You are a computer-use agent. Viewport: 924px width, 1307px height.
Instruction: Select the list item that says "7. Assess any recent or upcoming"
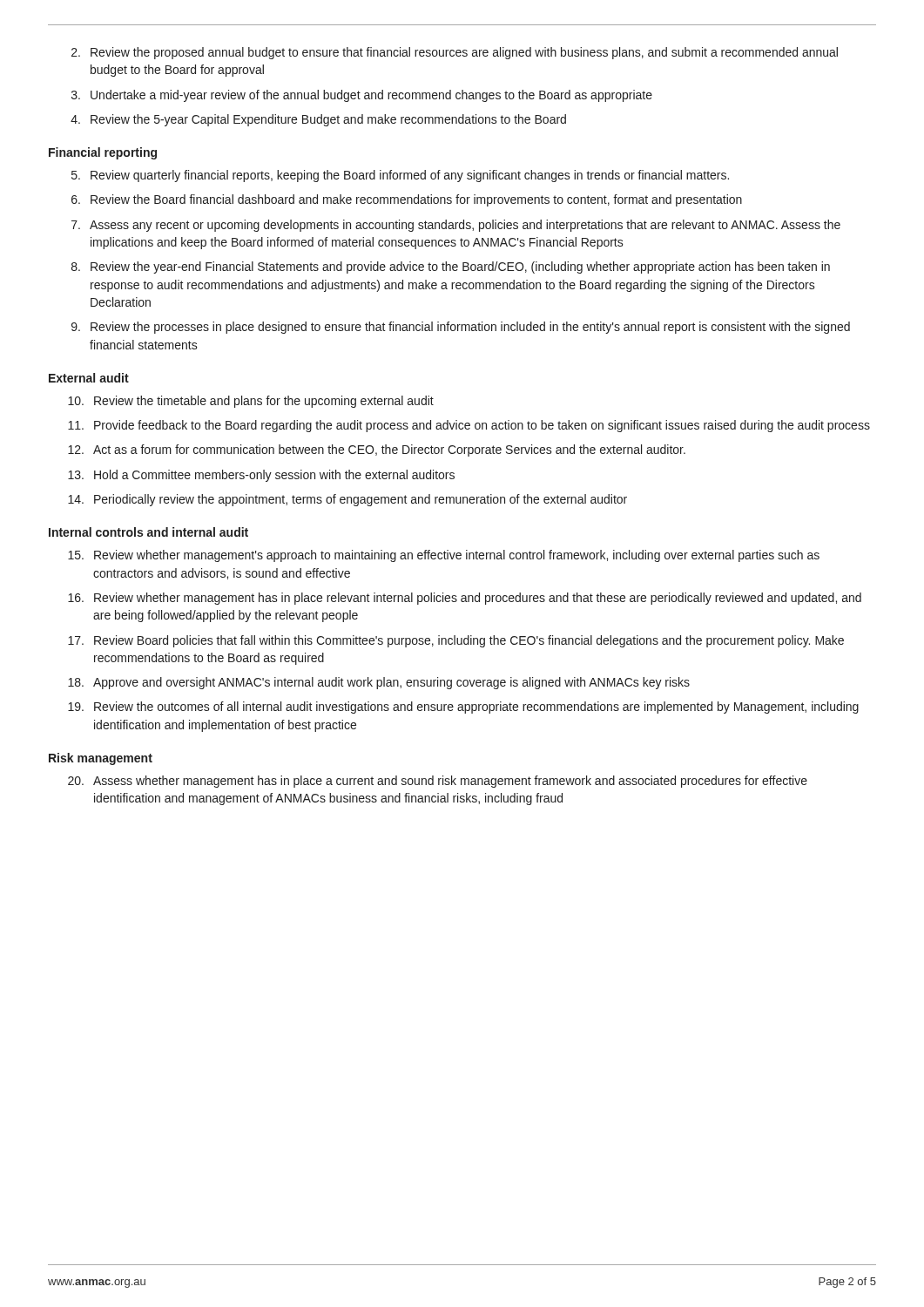tap(462, 234)
